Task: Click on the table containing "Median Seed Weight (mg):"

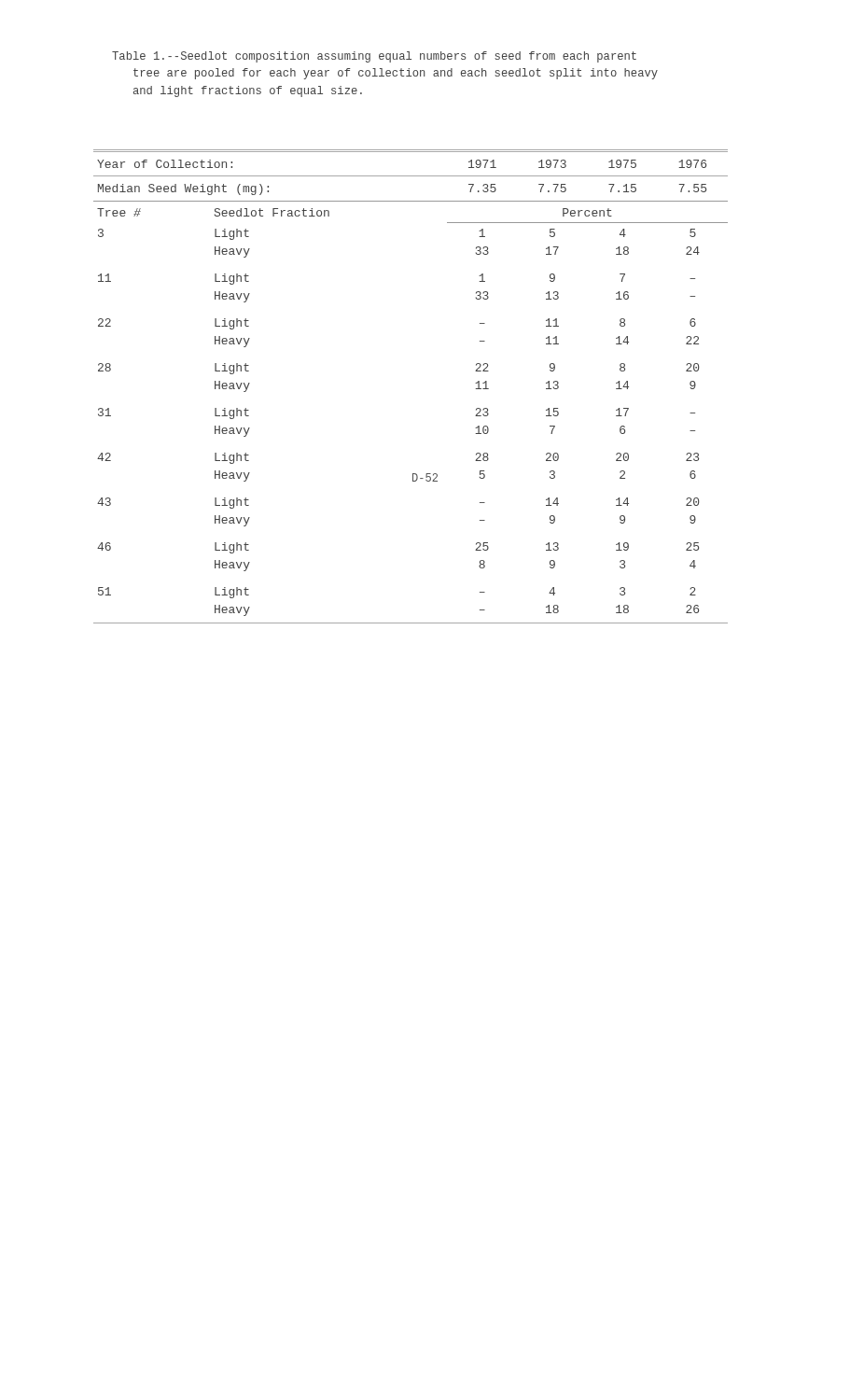Action: 411,387
